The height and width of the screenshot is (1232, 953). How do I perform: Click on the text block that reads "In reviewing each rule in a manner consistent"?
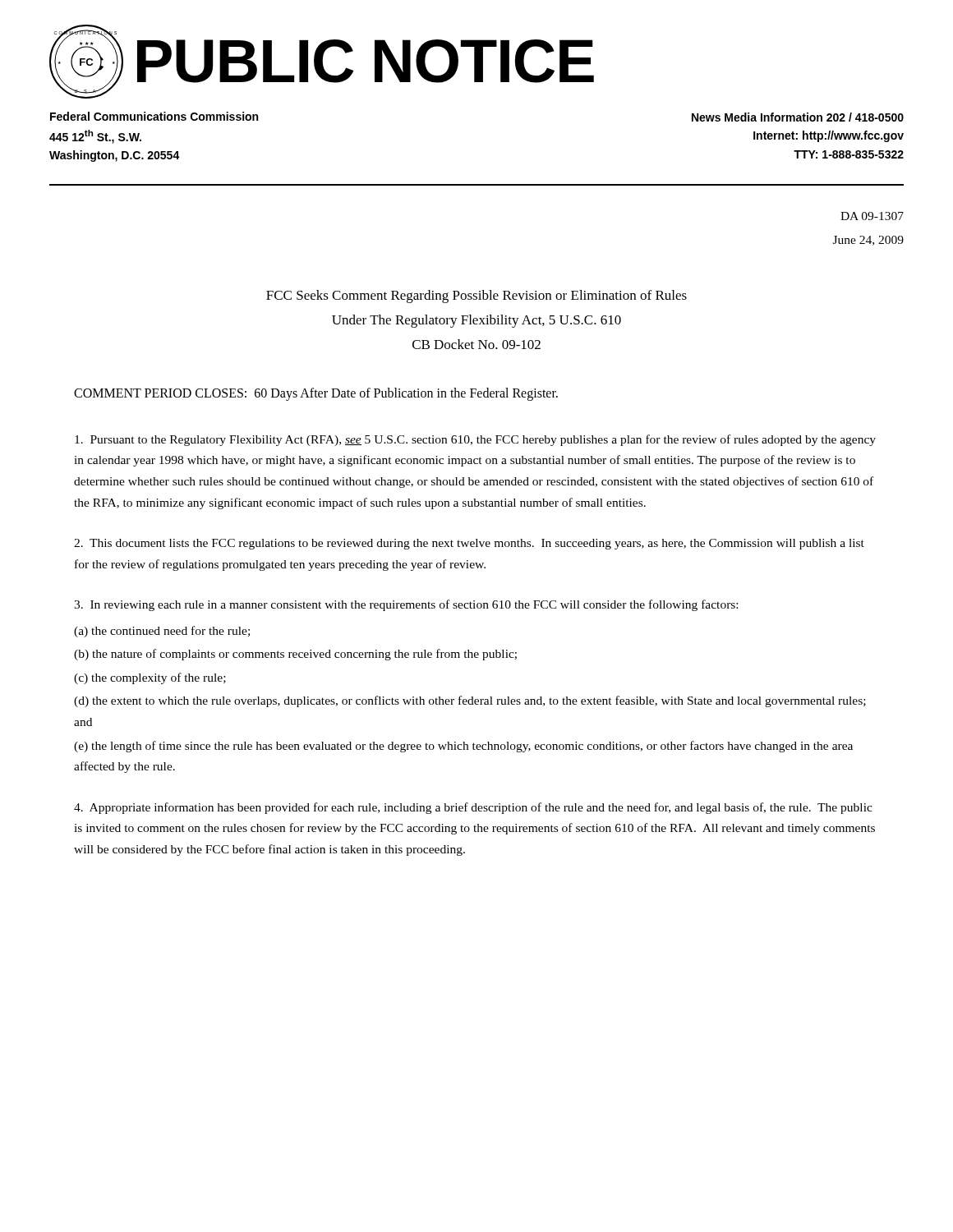[407, 604]
